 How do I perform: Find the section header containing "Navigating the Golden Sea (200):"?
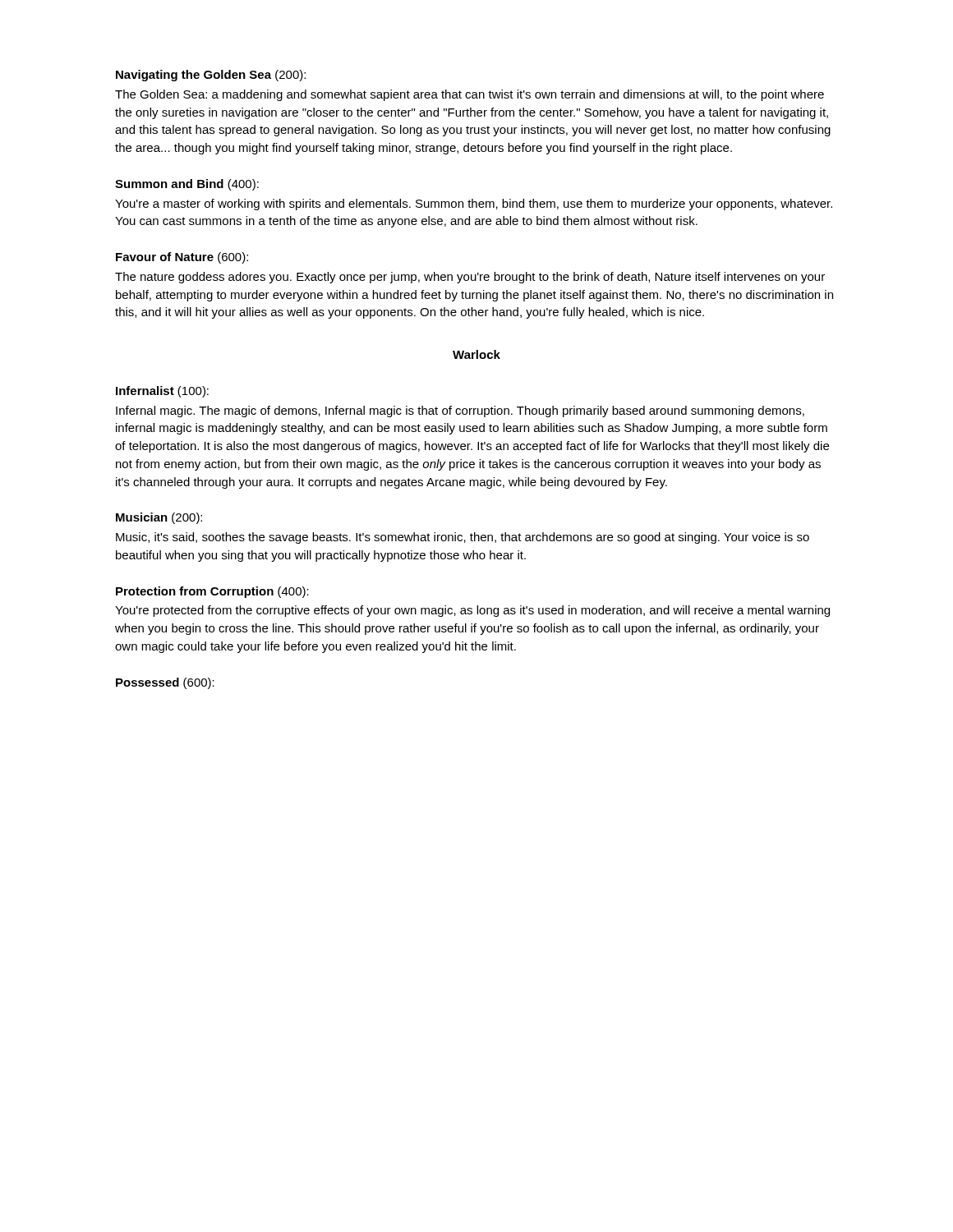(x=211, y=74)
